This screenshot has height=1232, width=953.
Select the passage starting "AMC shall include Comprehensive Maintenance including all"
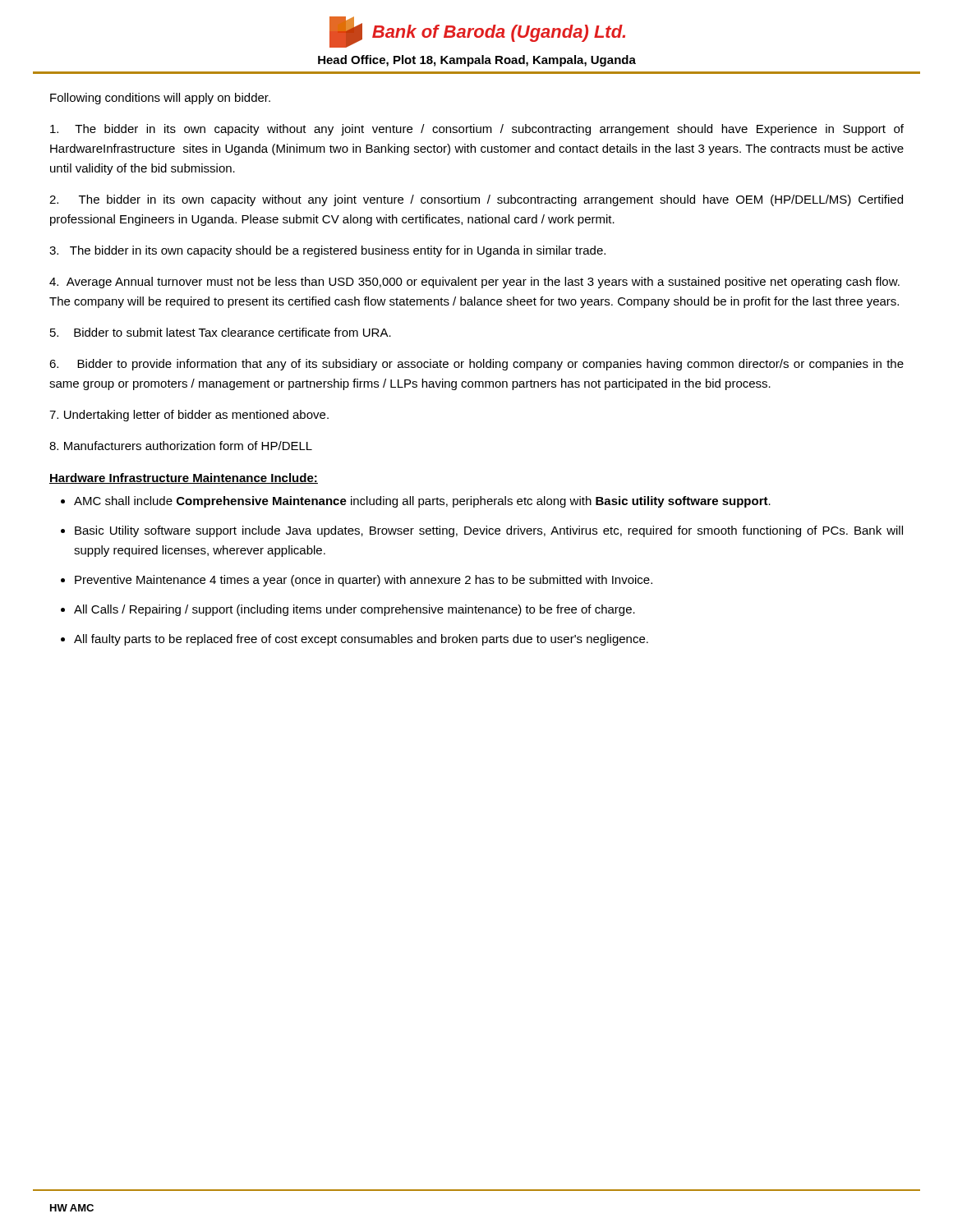(423, 500)
